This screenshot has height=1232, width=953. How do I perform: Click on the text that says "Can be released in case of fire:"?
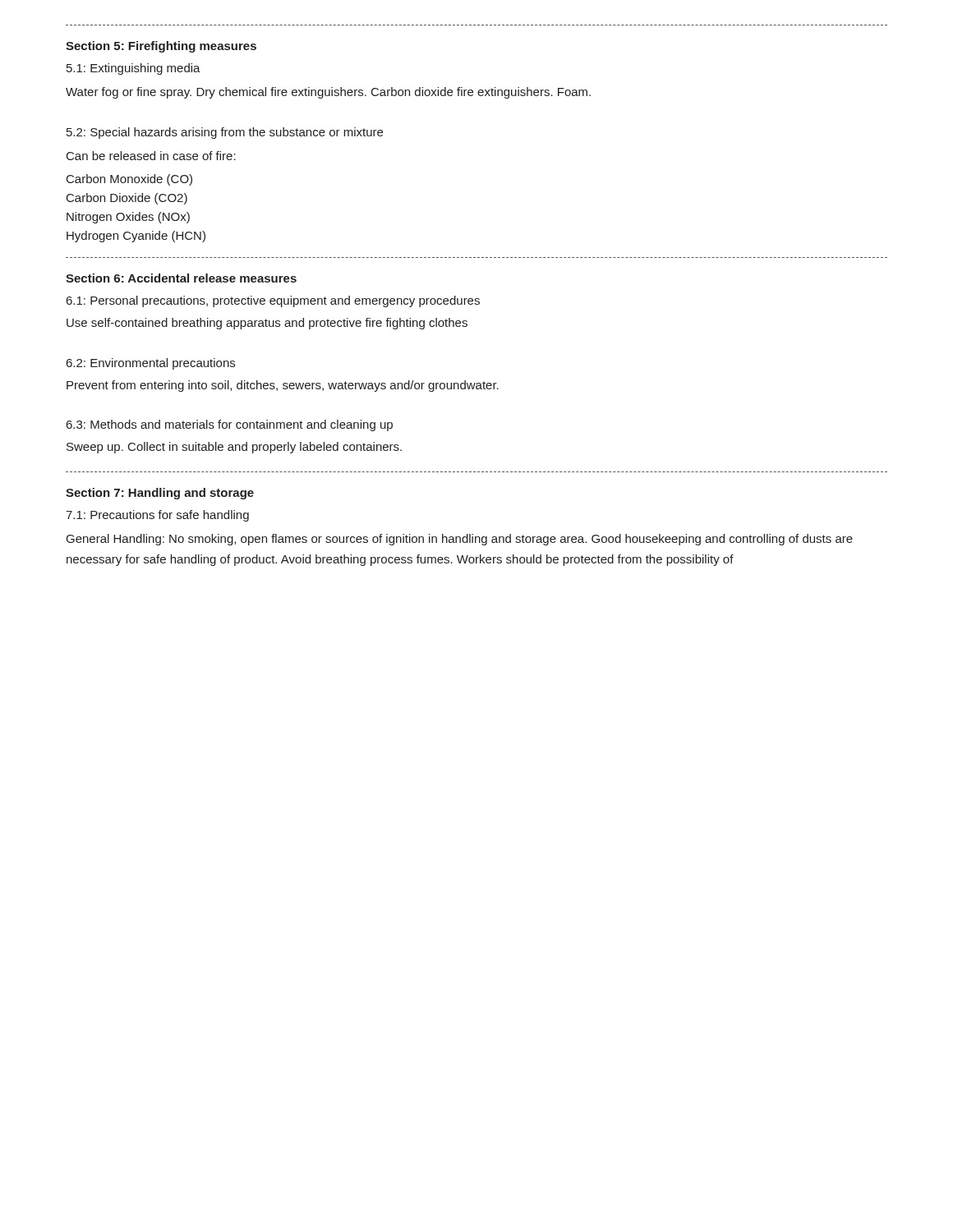(151, 155)
